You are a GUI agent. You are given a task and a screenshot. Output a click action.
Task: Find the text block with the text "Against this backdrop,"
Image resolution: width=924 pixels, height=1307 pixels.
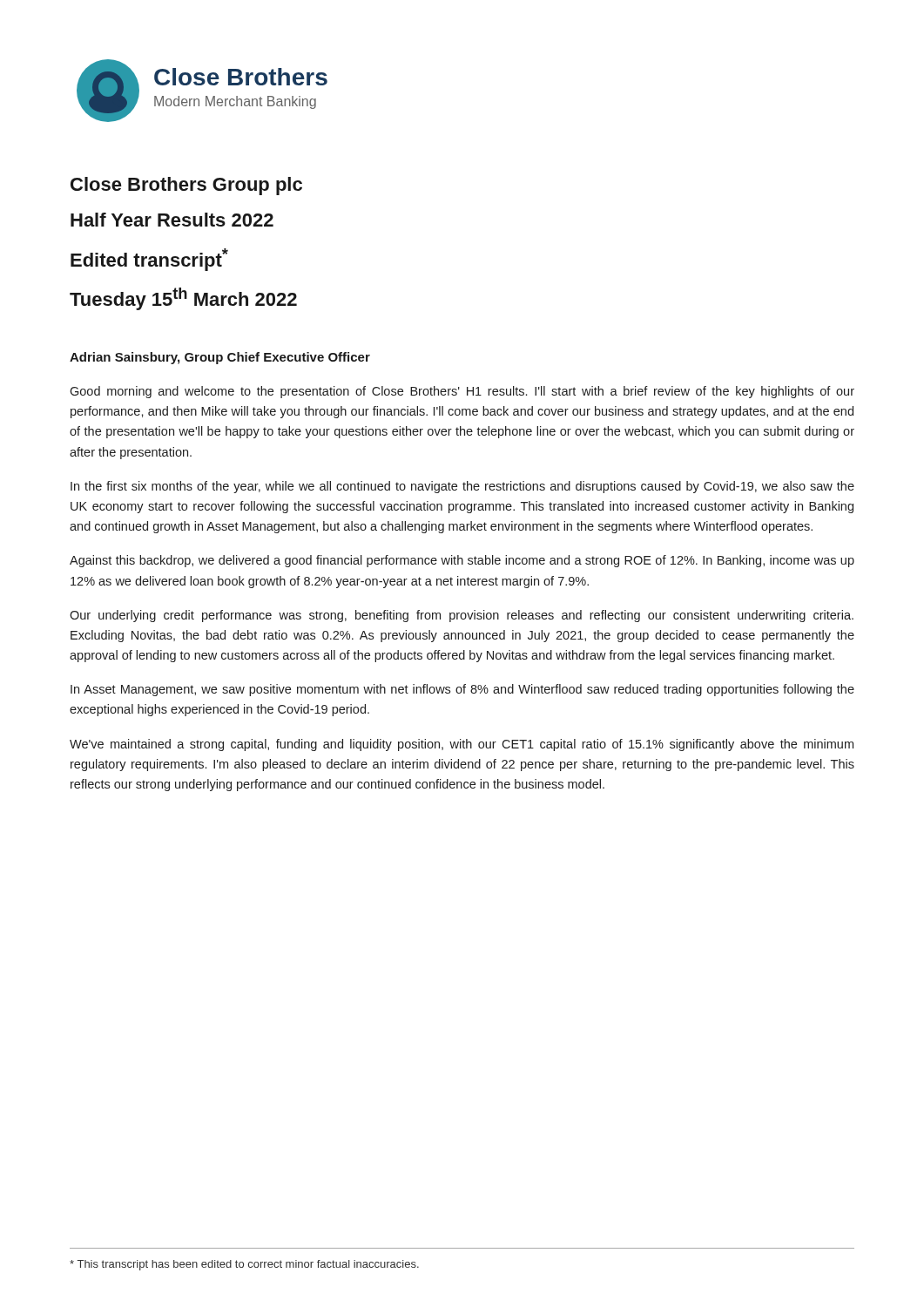click(462, 571)
